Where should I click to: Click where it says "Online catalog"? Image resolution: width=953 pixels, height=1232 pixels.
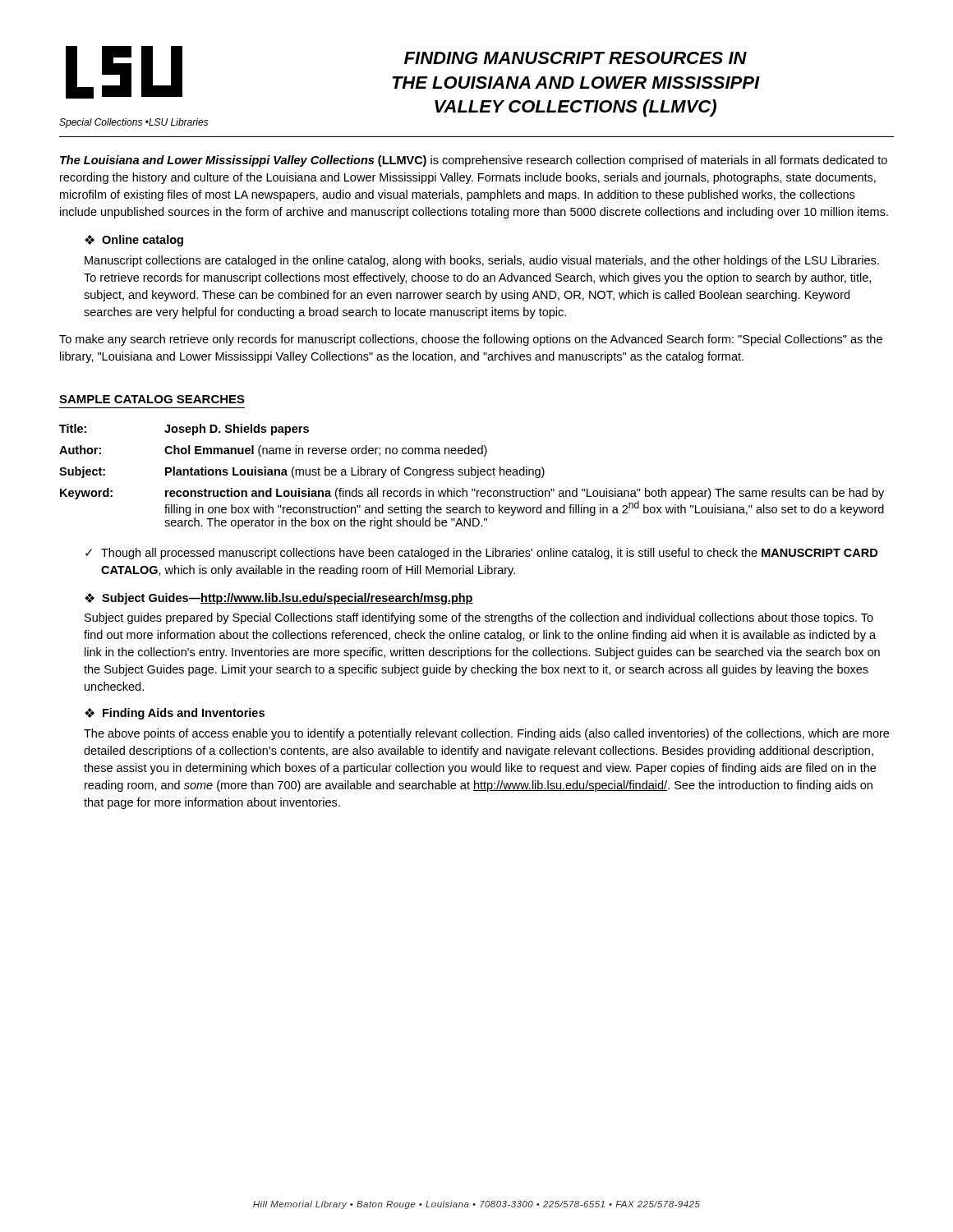click(143, 240)
